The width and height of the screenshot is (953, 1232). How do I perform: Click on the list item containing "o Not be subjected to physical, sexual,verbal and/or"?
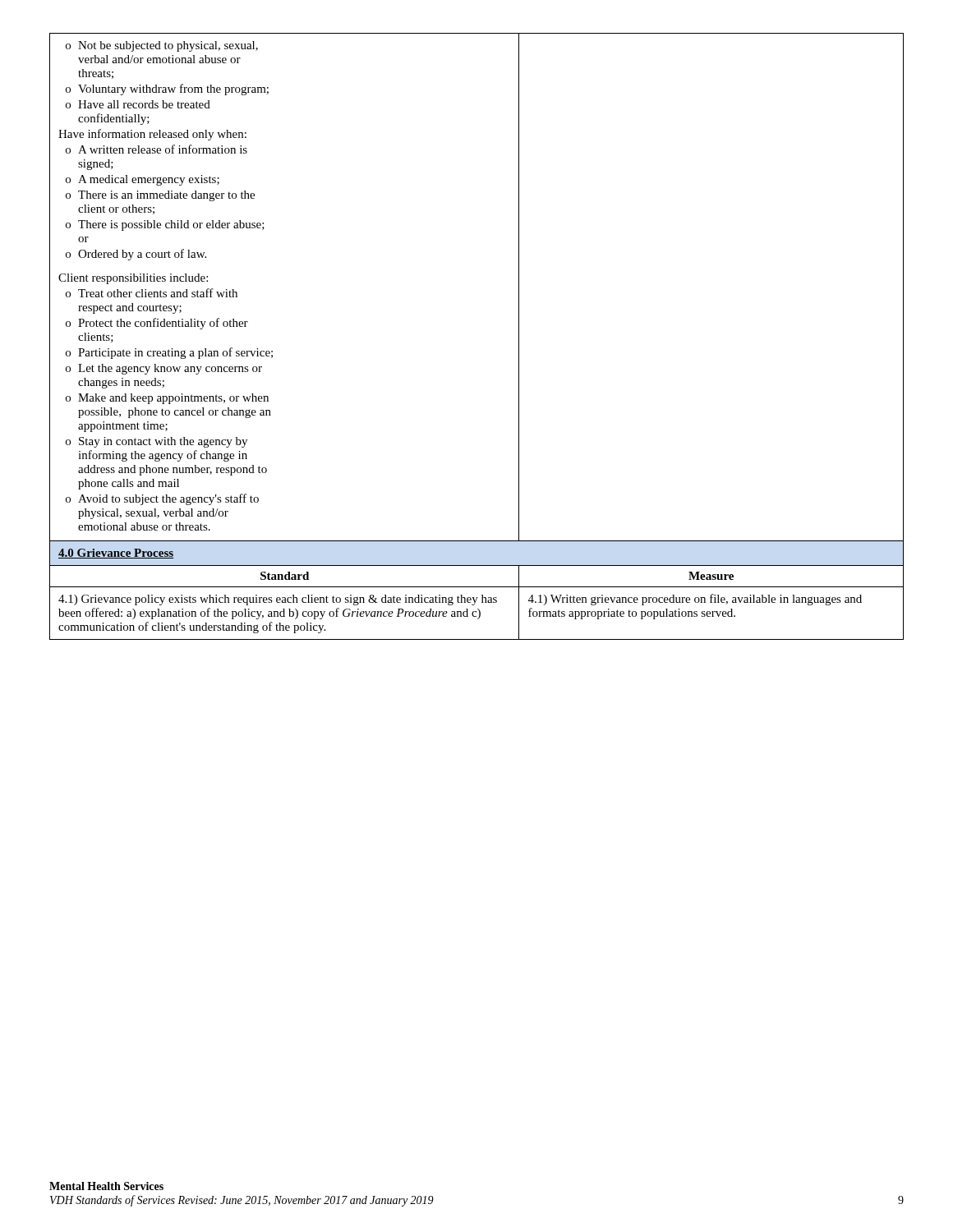point(162,46)
